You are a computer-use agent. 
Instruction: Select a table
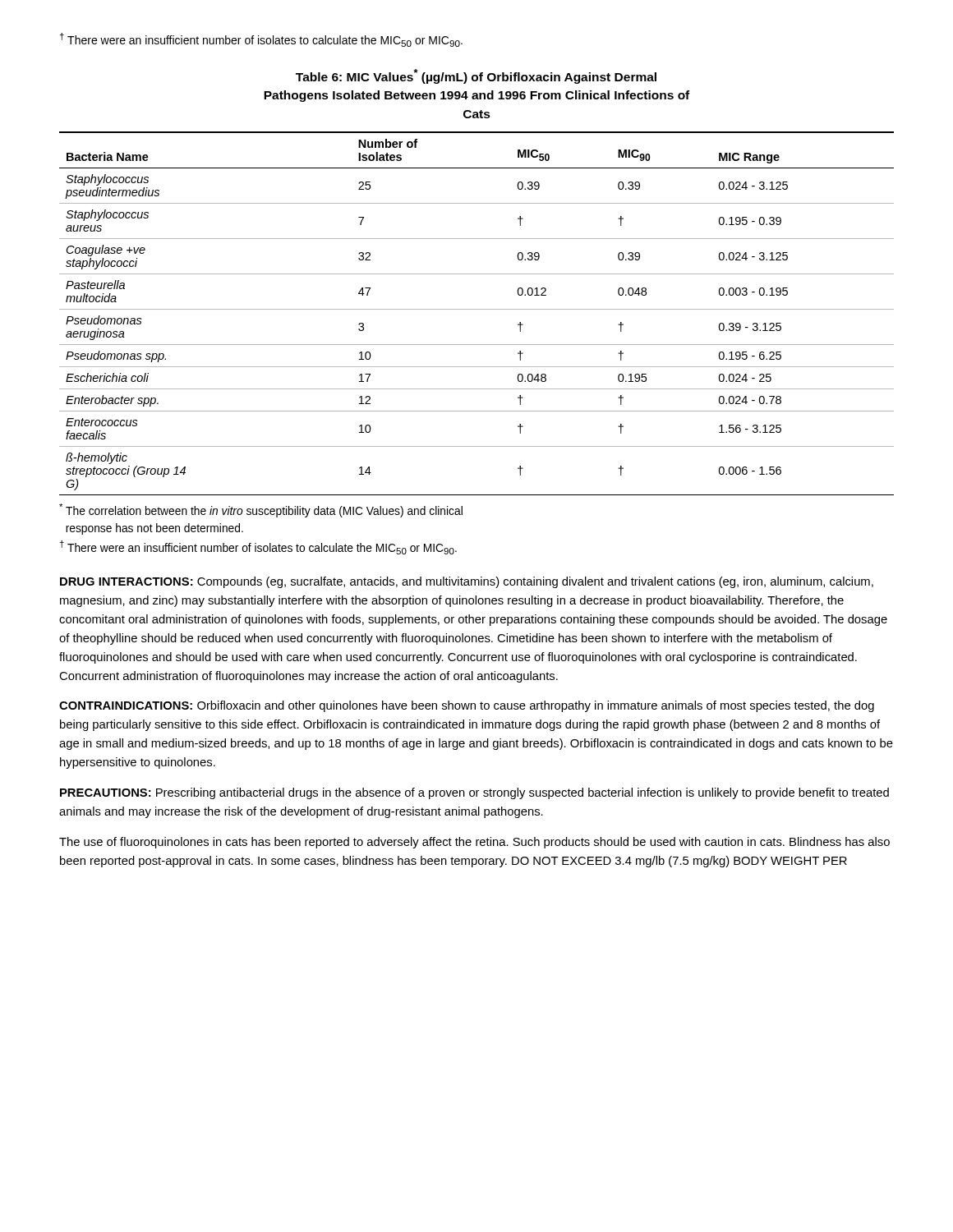point(476,314)
